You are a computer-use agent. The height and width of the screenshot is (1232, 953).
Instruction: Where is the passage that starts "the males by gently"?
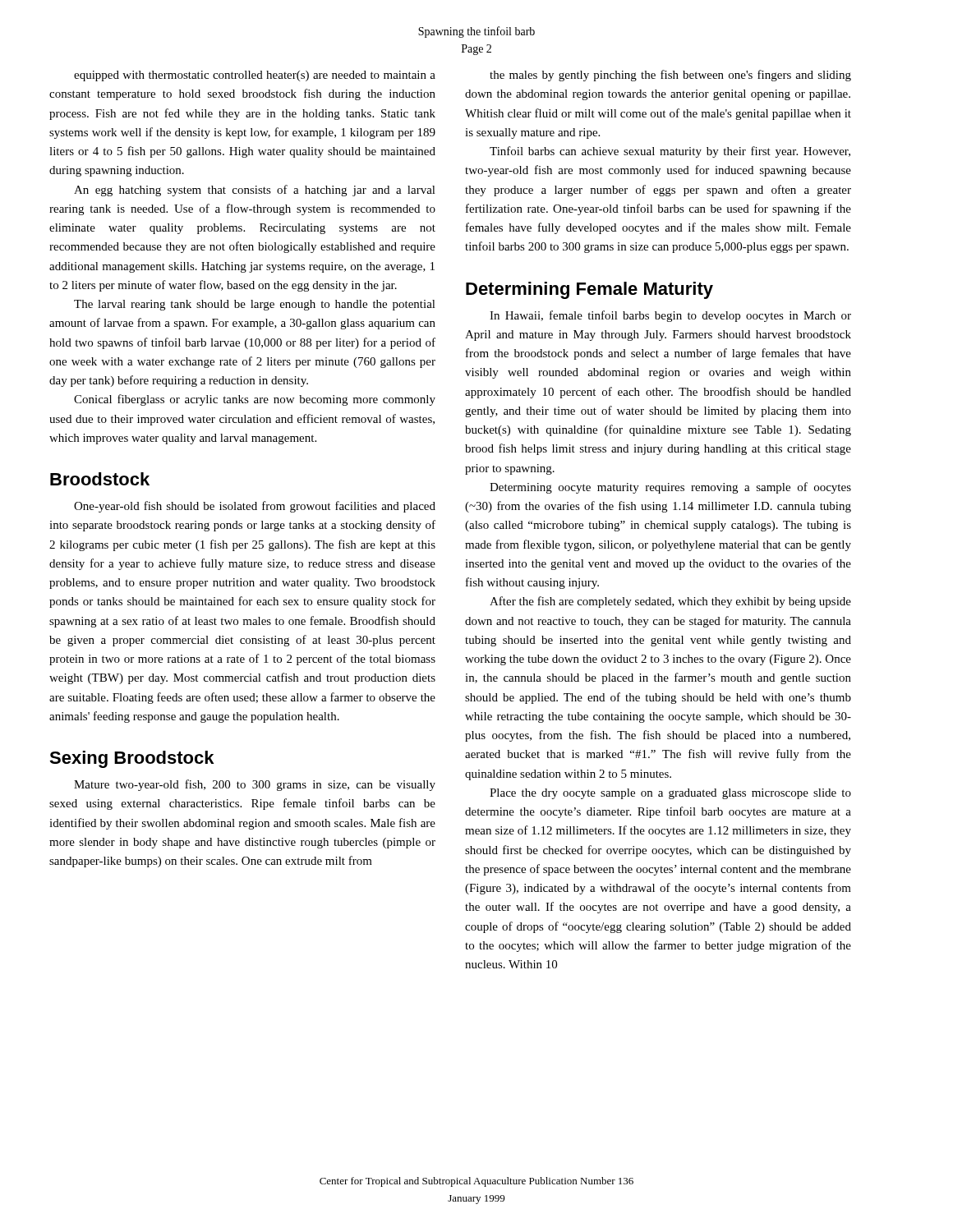pyautogui.click(x=658, y=104)
